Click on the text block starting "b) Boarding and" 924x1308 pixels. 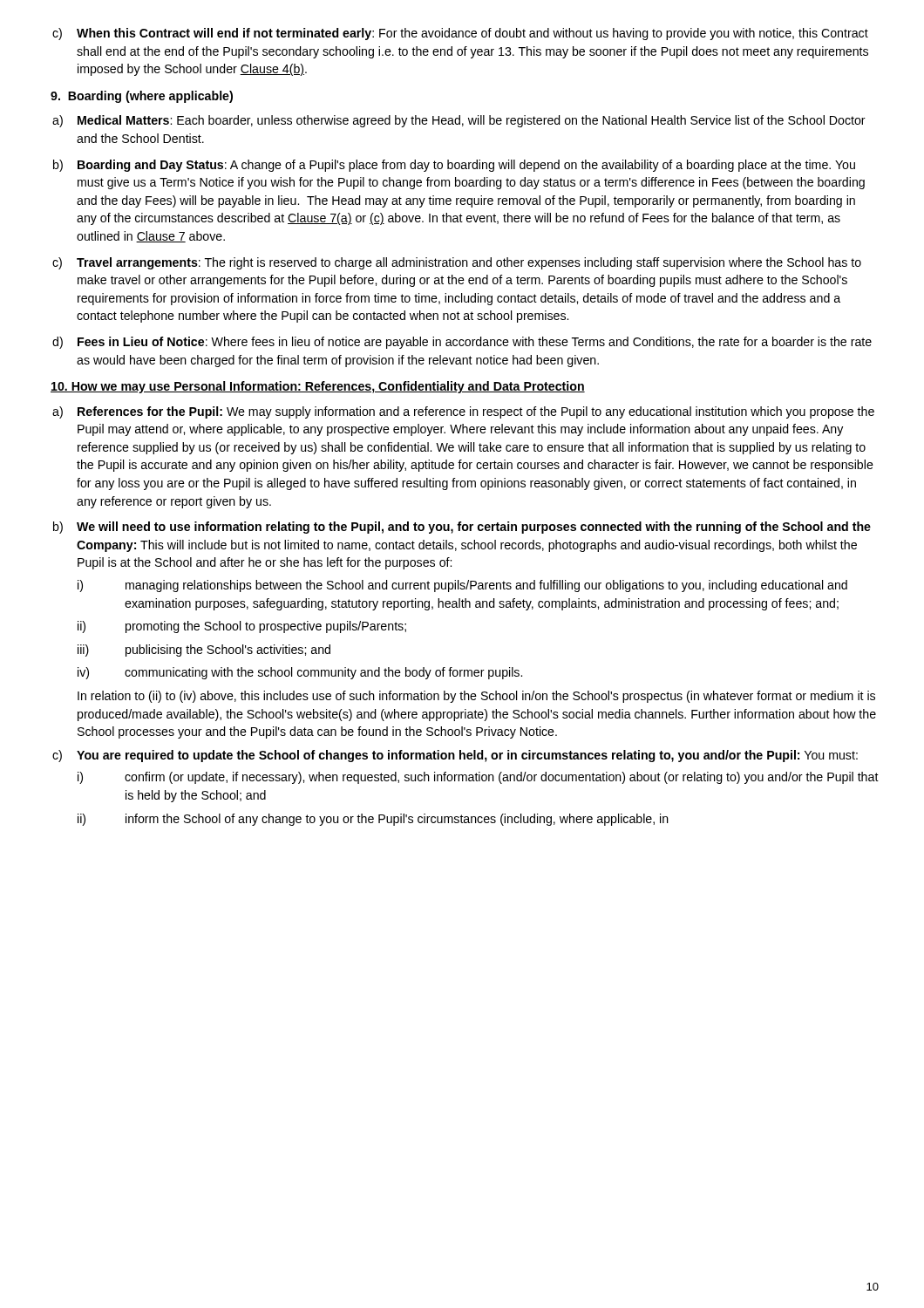[465, 201]
